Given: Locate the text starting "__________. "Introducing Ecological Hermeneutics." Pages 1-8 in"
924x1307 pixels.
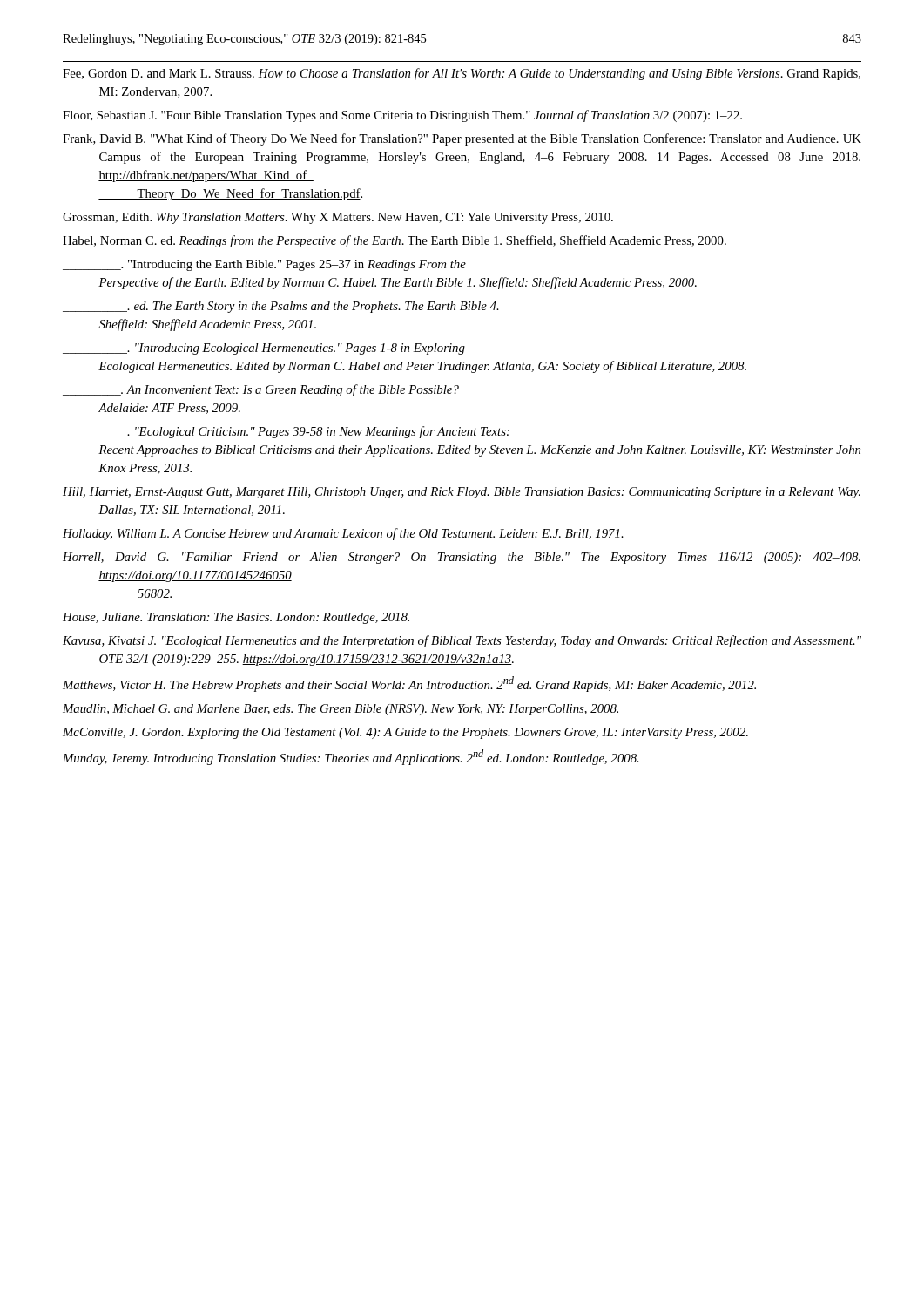Looking at the screenshot, I should pyautogui.click(x=462, y=357).
